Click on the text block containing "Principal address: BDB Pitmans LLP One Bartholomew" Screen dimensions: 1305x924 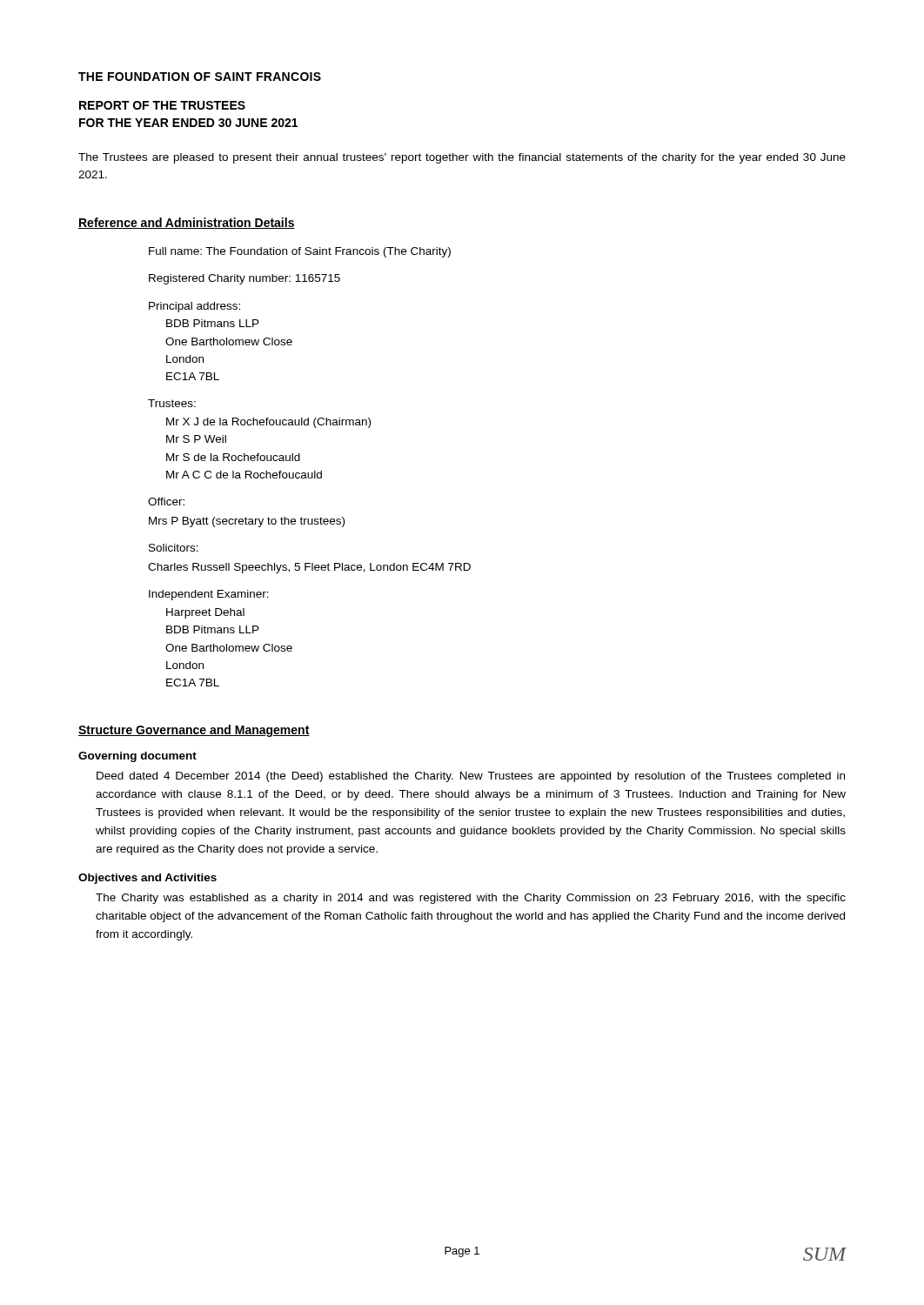(194, 307)
